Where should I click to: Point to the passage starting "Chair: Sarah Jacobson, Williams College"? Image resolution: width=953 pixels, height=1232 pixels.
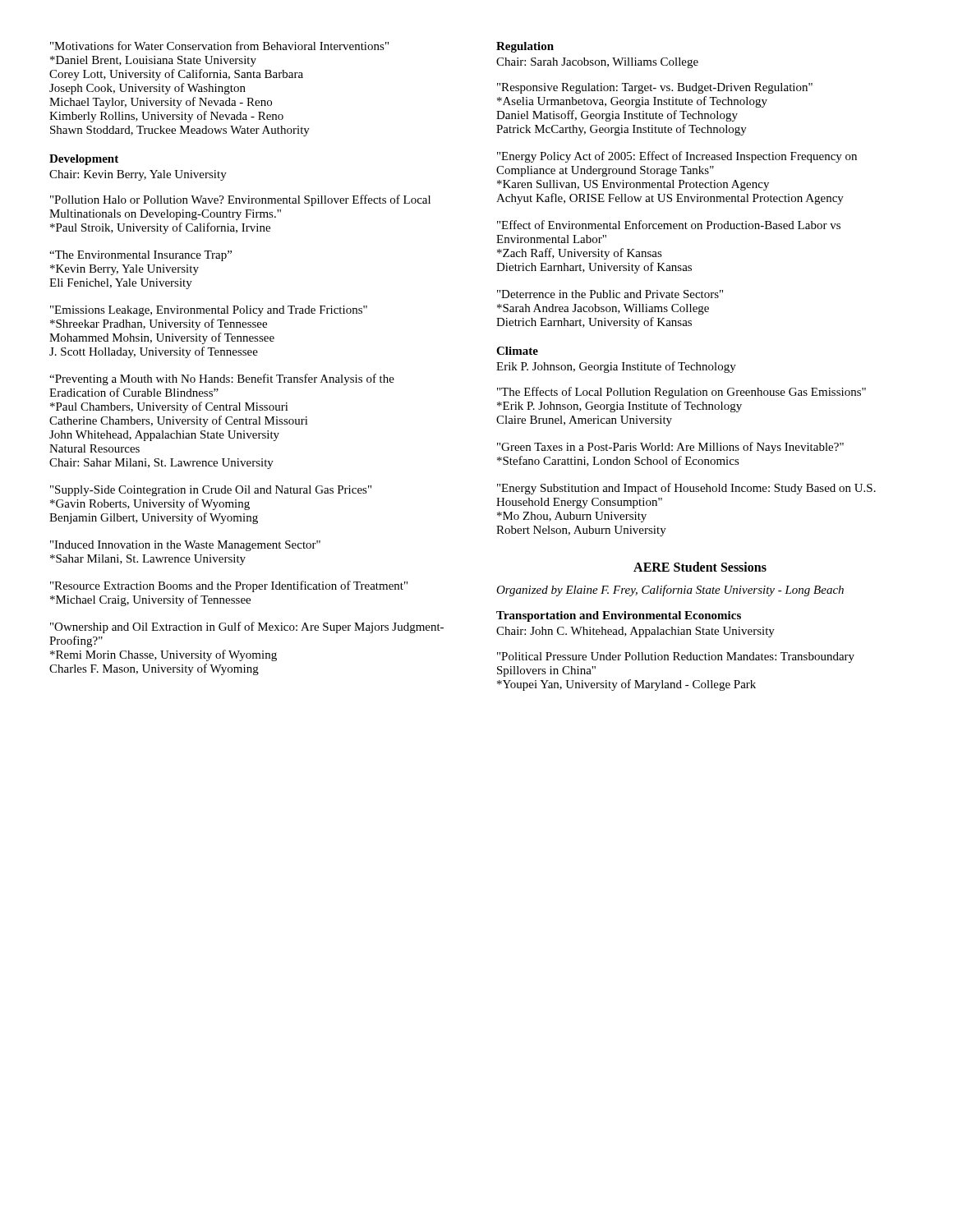point(597,62)
